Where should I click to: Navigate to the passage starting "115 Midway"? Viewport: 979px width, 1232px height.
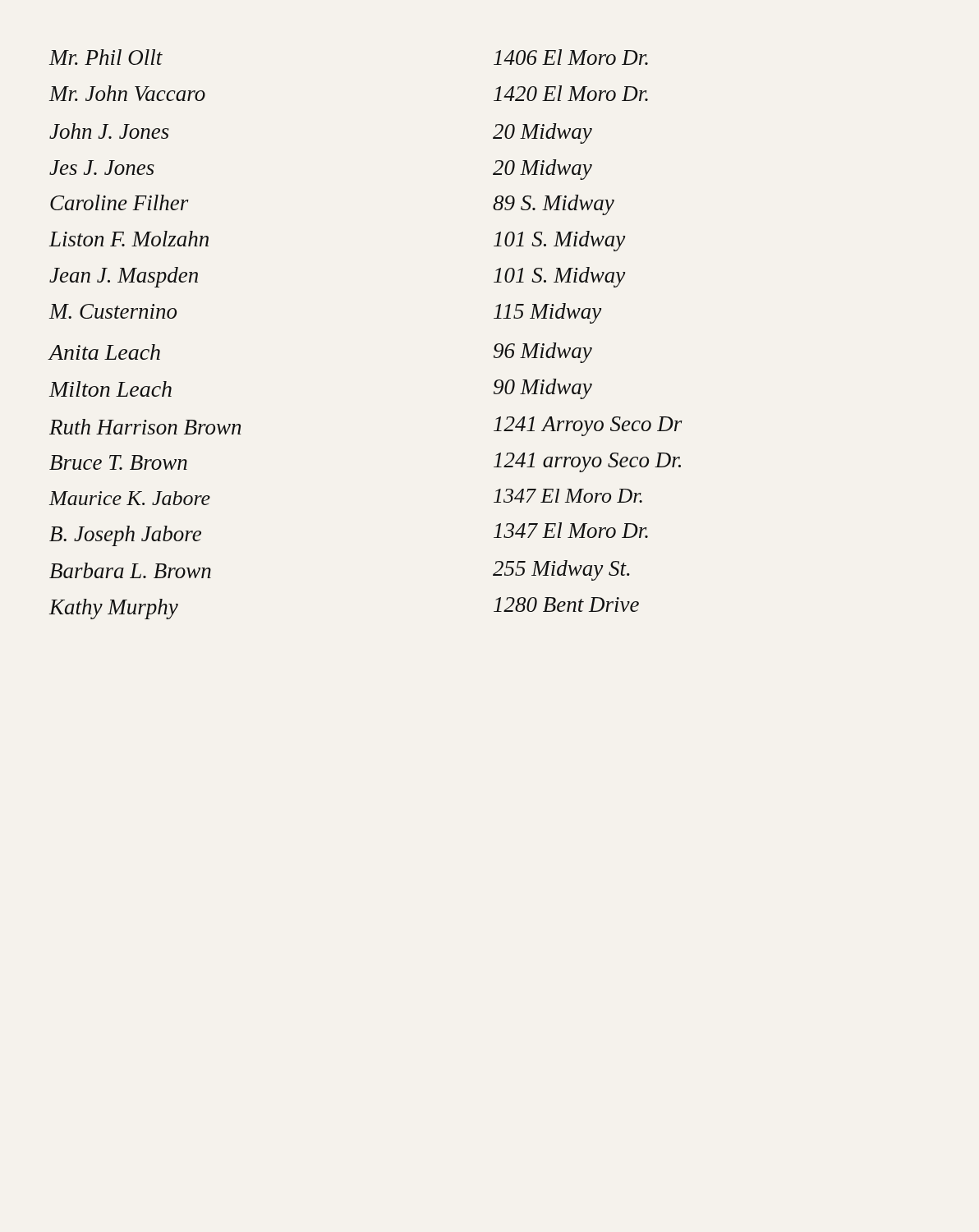547,311
